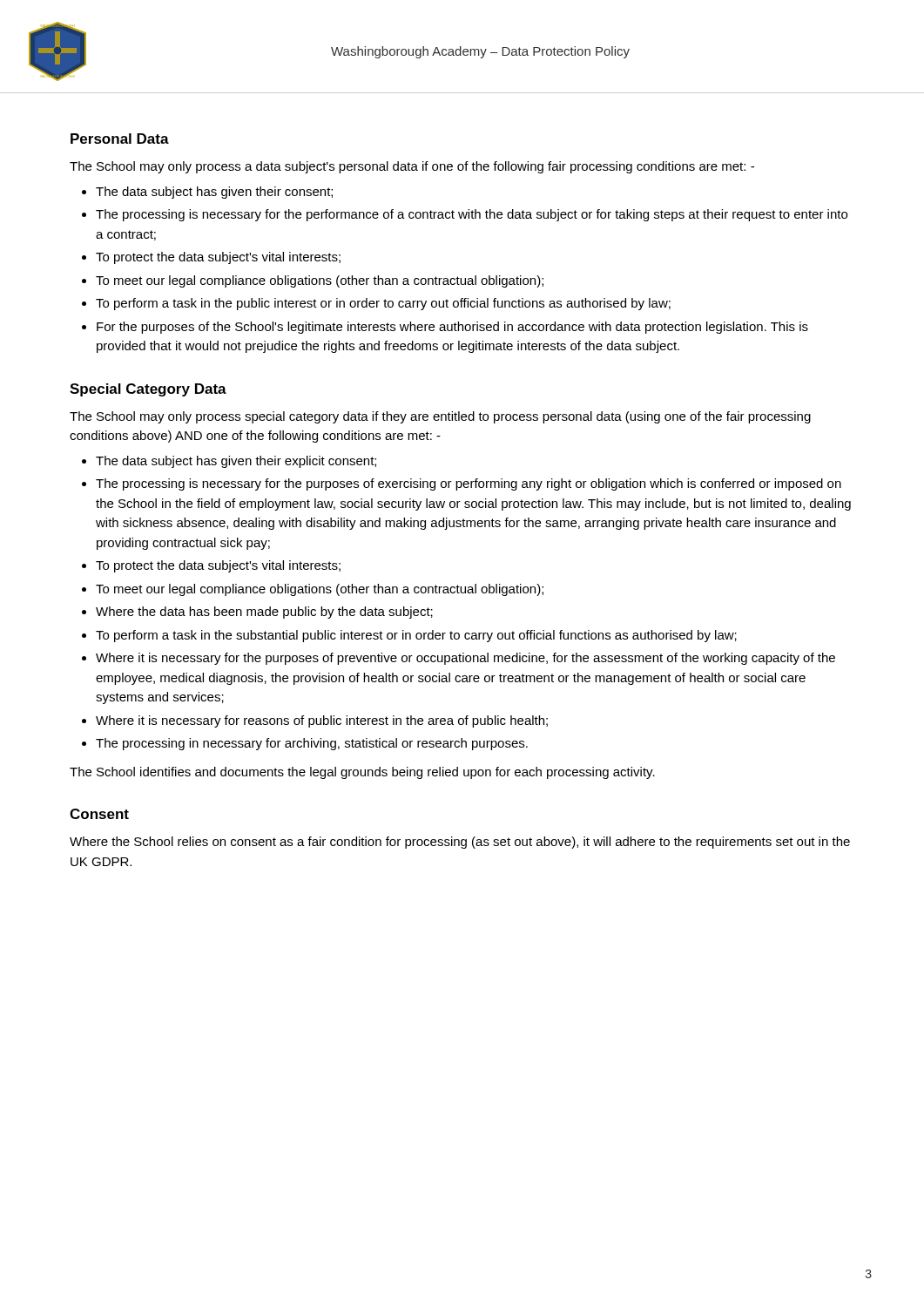Find the element starting "Where it is necessary for reasons"
This screenshot has width=924, height=1307.
pyautogui.click(x=322, y=720)
